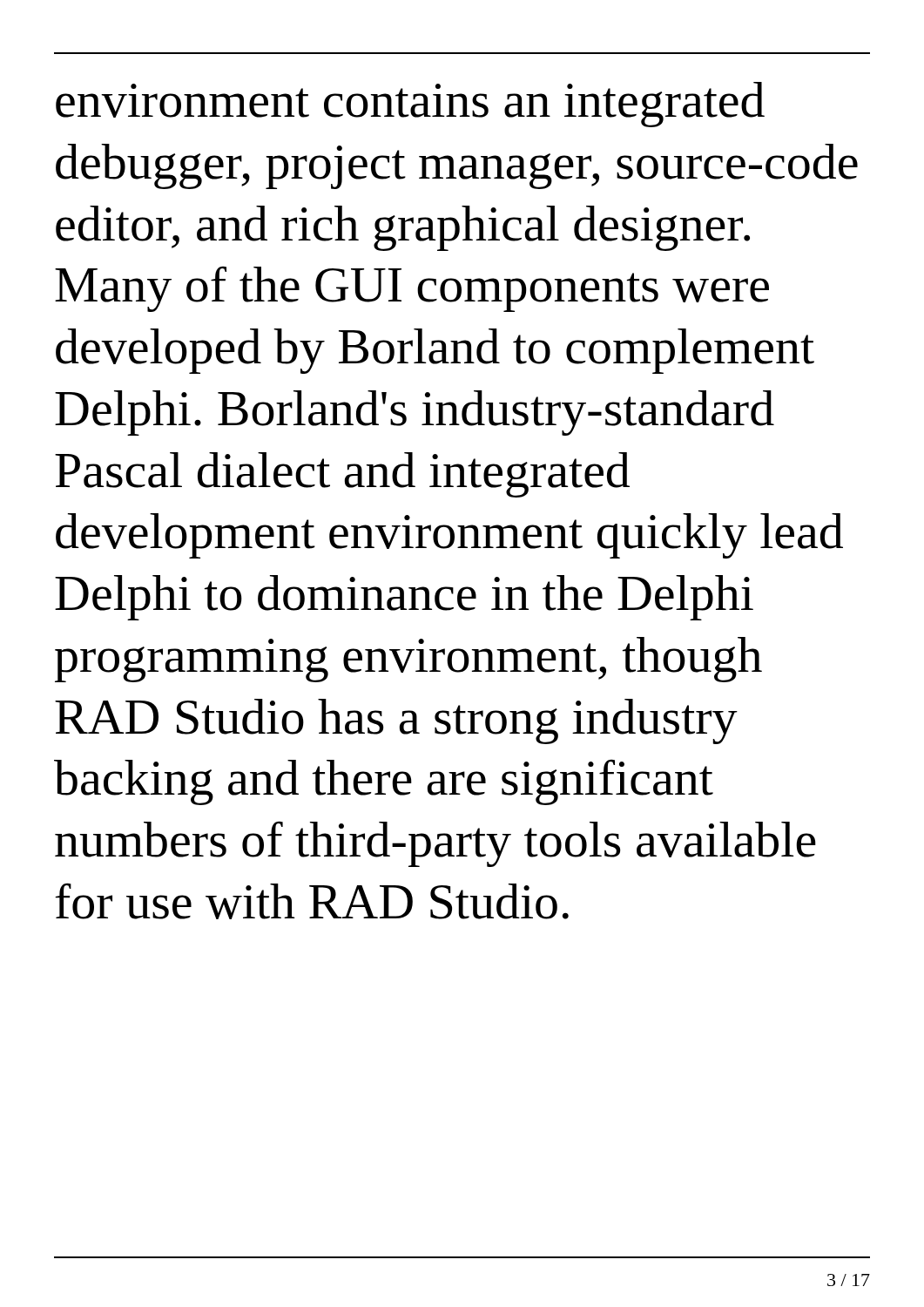Viewport: 924px width, 1307px height.
Task: Find the text block starting "environment contains an integrated debugger, project manager, source-code"
Action: (x=457, y=501)
